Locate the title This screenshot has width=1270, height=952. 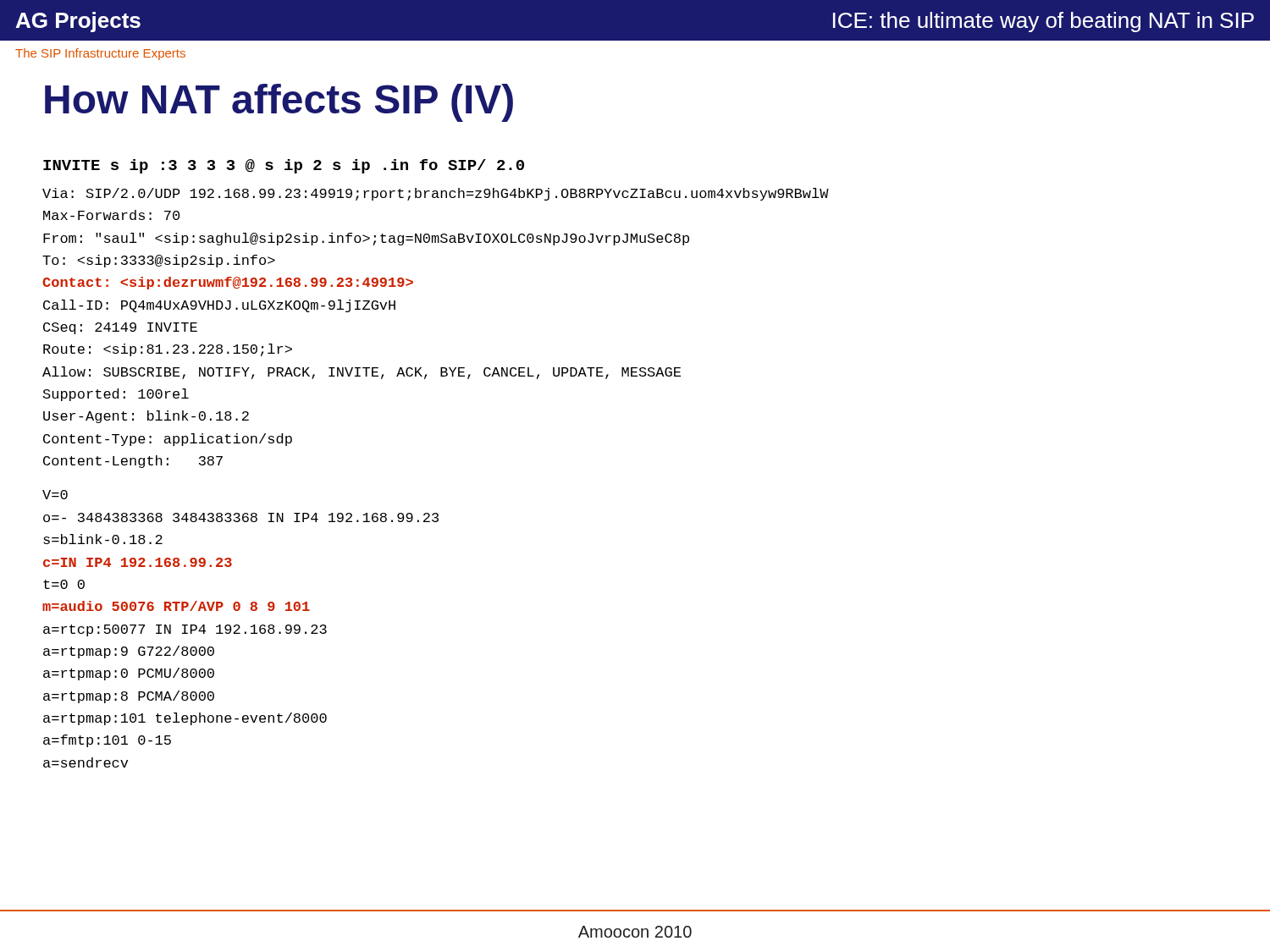pos(279,99)
